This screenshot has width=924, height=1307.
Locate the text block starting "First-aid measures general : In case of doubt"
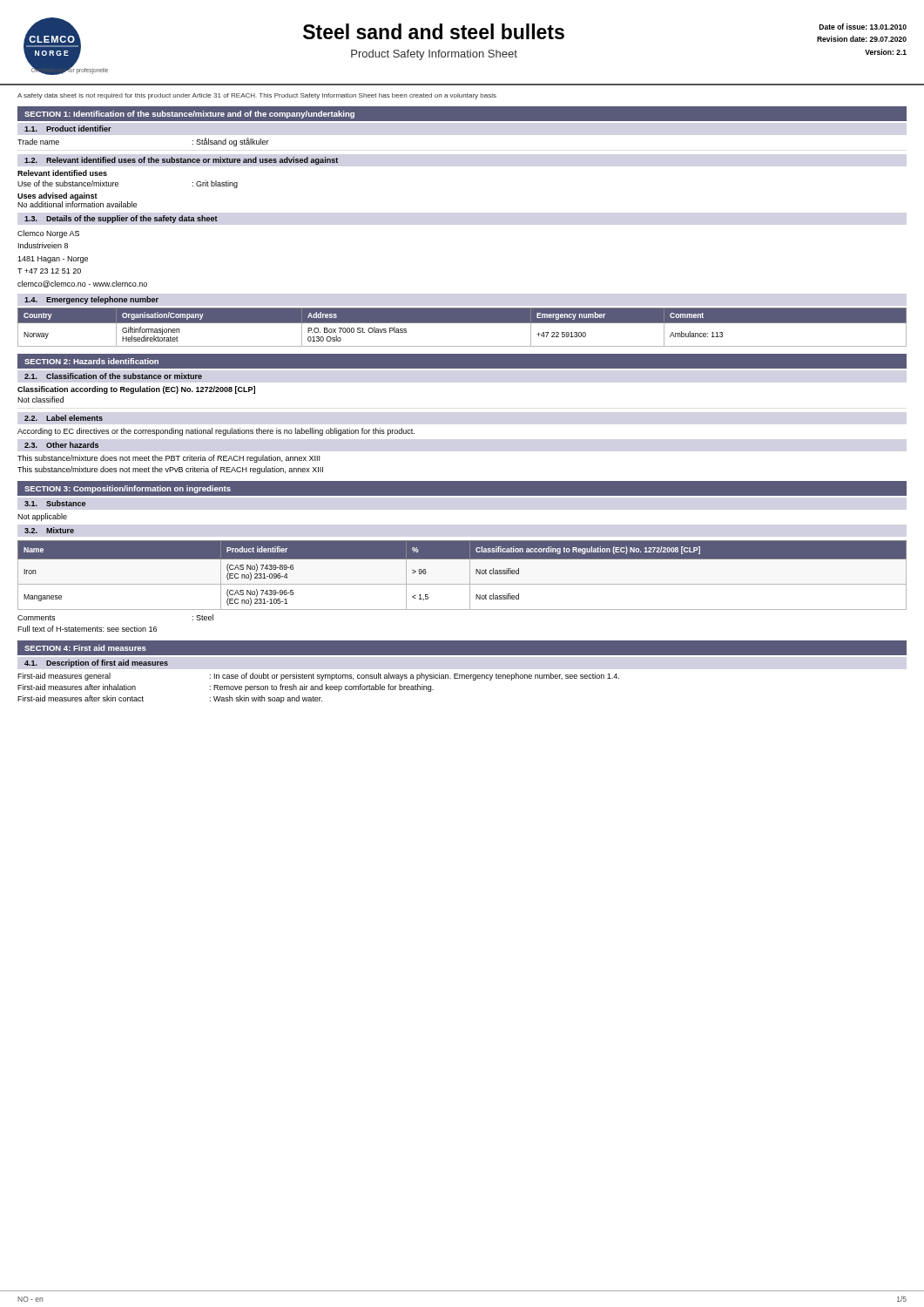point(319,676)
